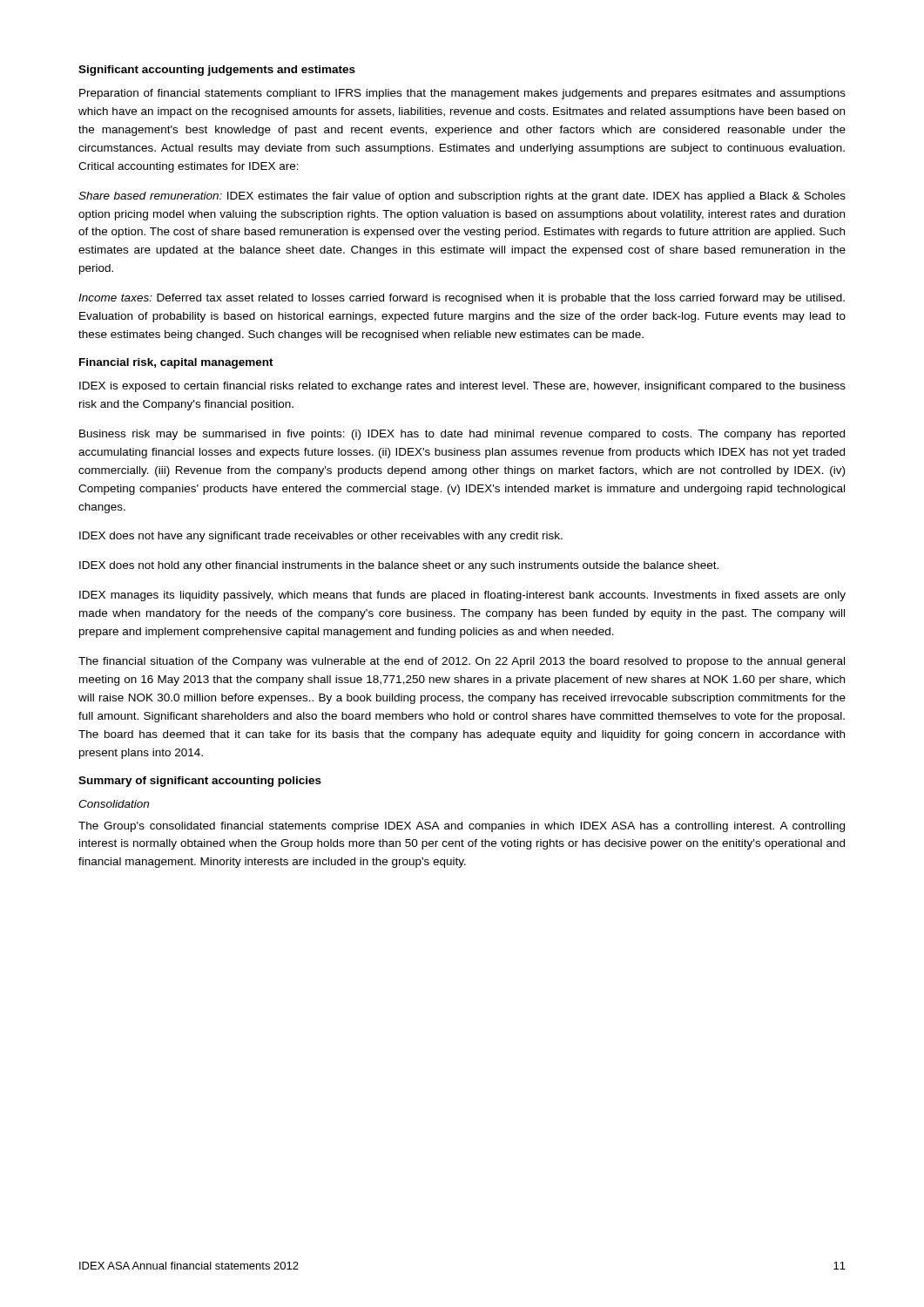Click the passage that begins "IDEX manages its"

coord(462,613)
